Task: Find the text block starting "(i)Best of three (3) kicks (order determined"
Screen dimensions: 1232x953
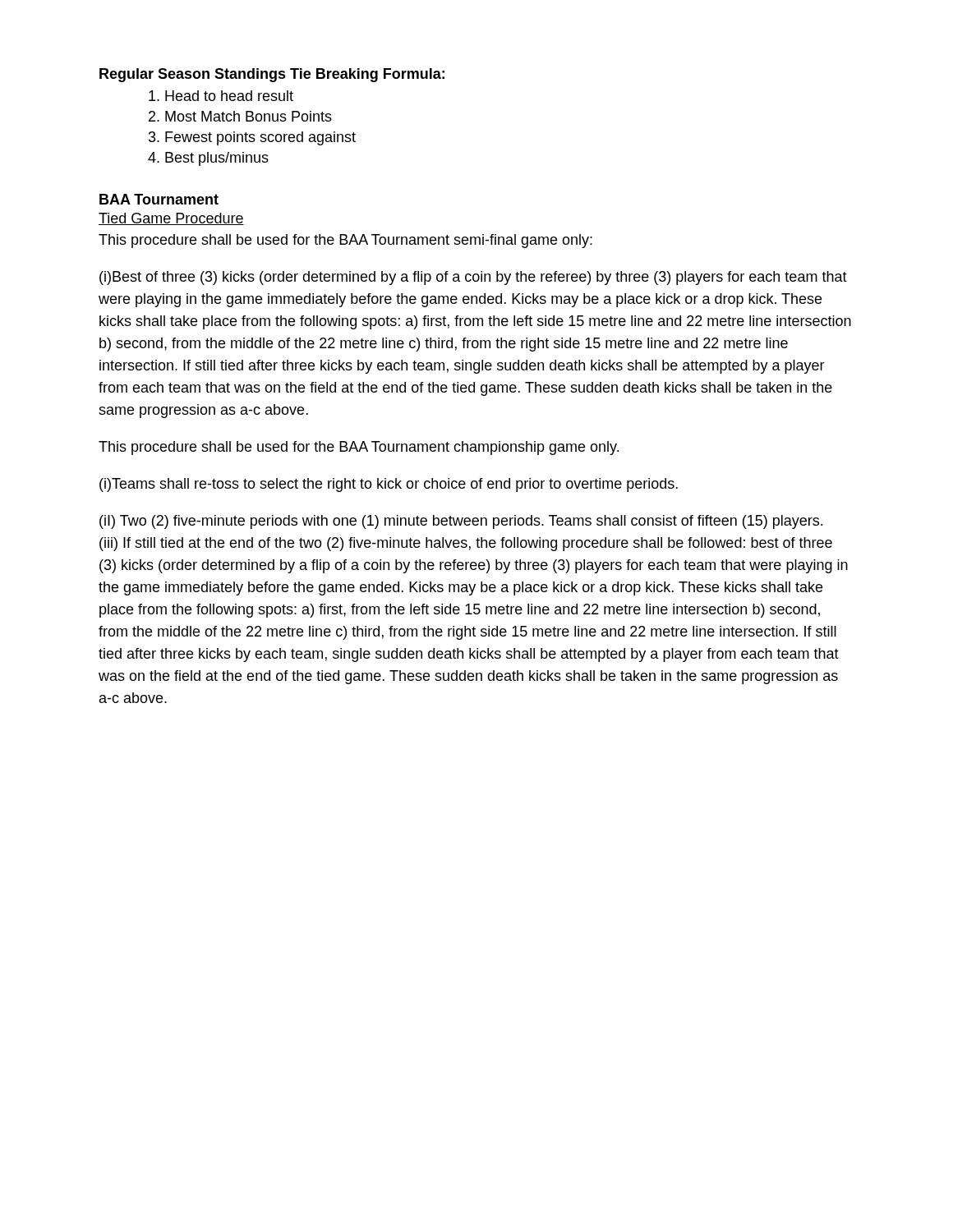Action: (x=475, y=343)
